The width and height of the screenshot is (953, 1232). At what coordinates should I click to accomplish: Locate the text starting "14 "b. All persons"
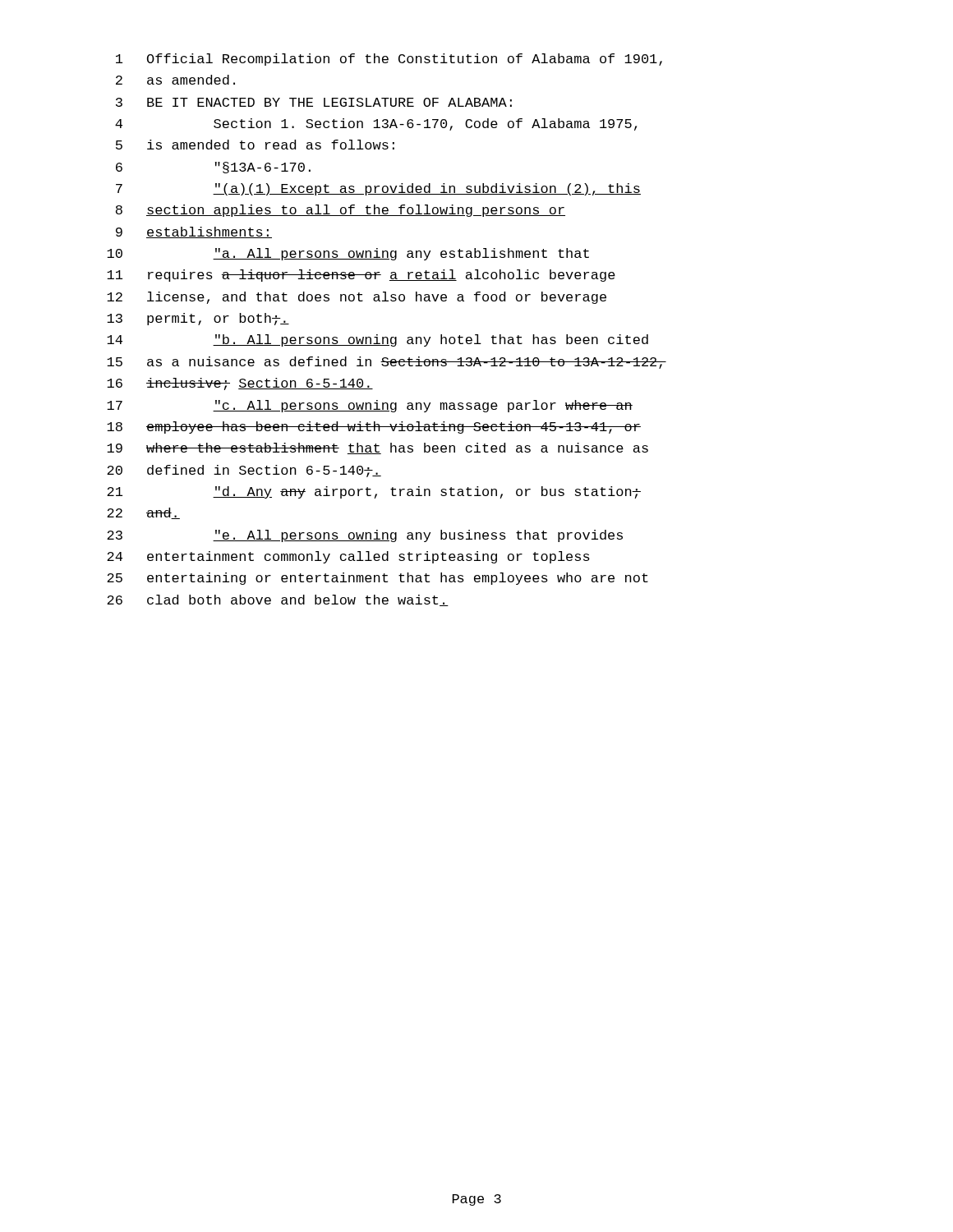click(x=476, y=341)
